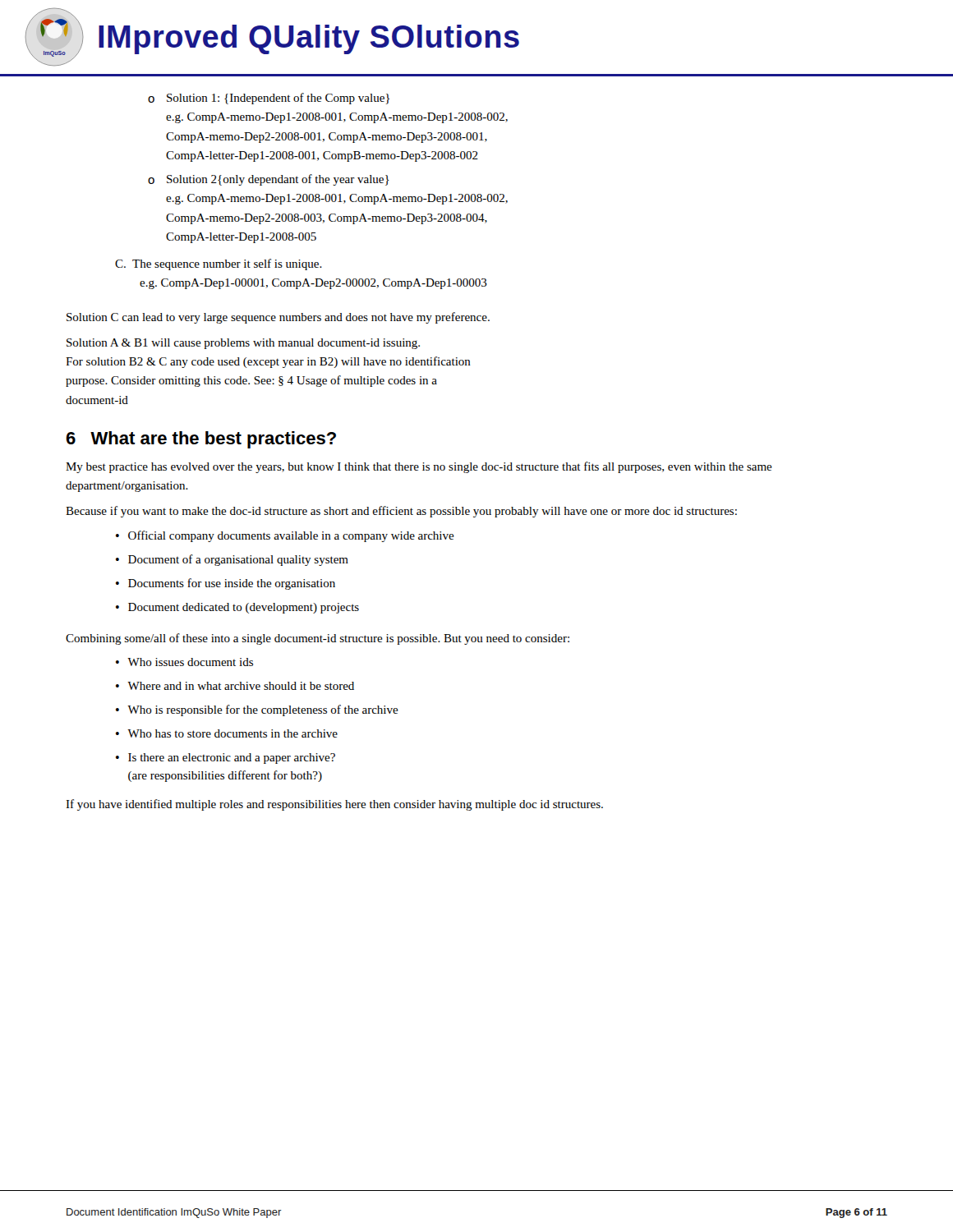Locate the element starting "• Is there an"
953x1232 pixels.
(225, 767)
